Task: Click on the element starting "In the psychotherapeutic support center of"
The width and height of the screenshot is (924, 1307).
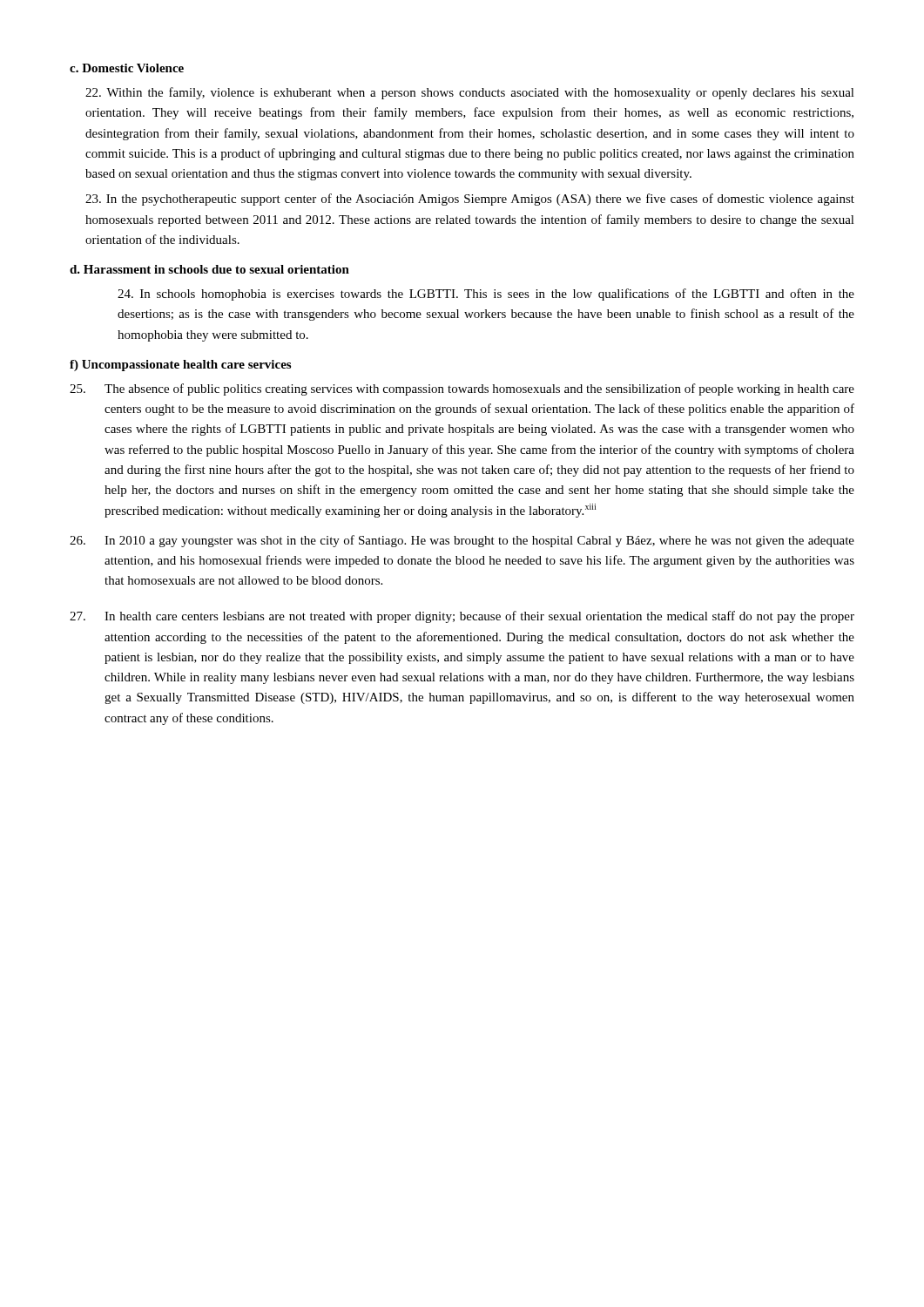Action: point(470,219)
